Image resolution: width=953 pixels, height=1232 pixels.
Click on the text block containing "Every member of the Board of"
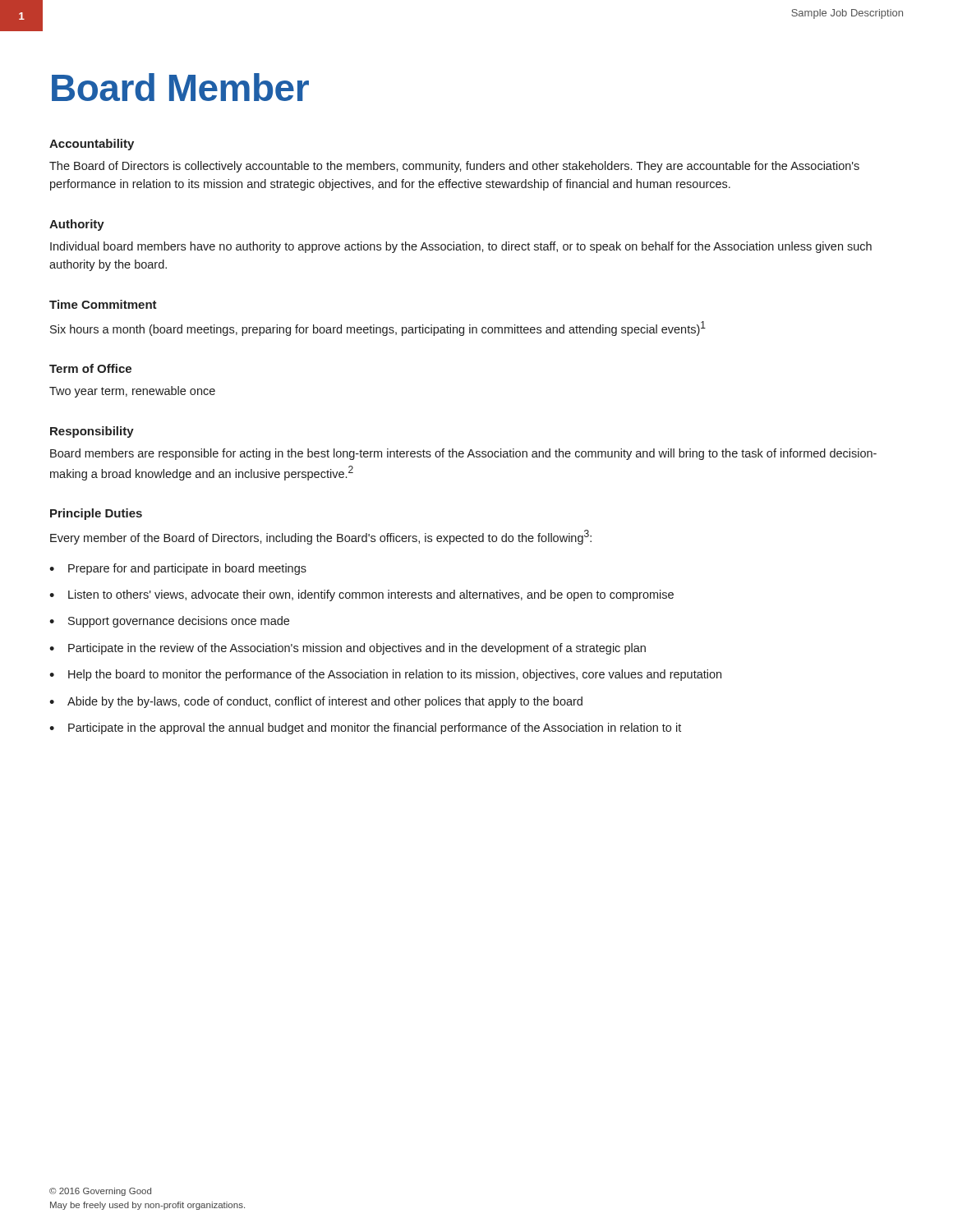(321, 537)
